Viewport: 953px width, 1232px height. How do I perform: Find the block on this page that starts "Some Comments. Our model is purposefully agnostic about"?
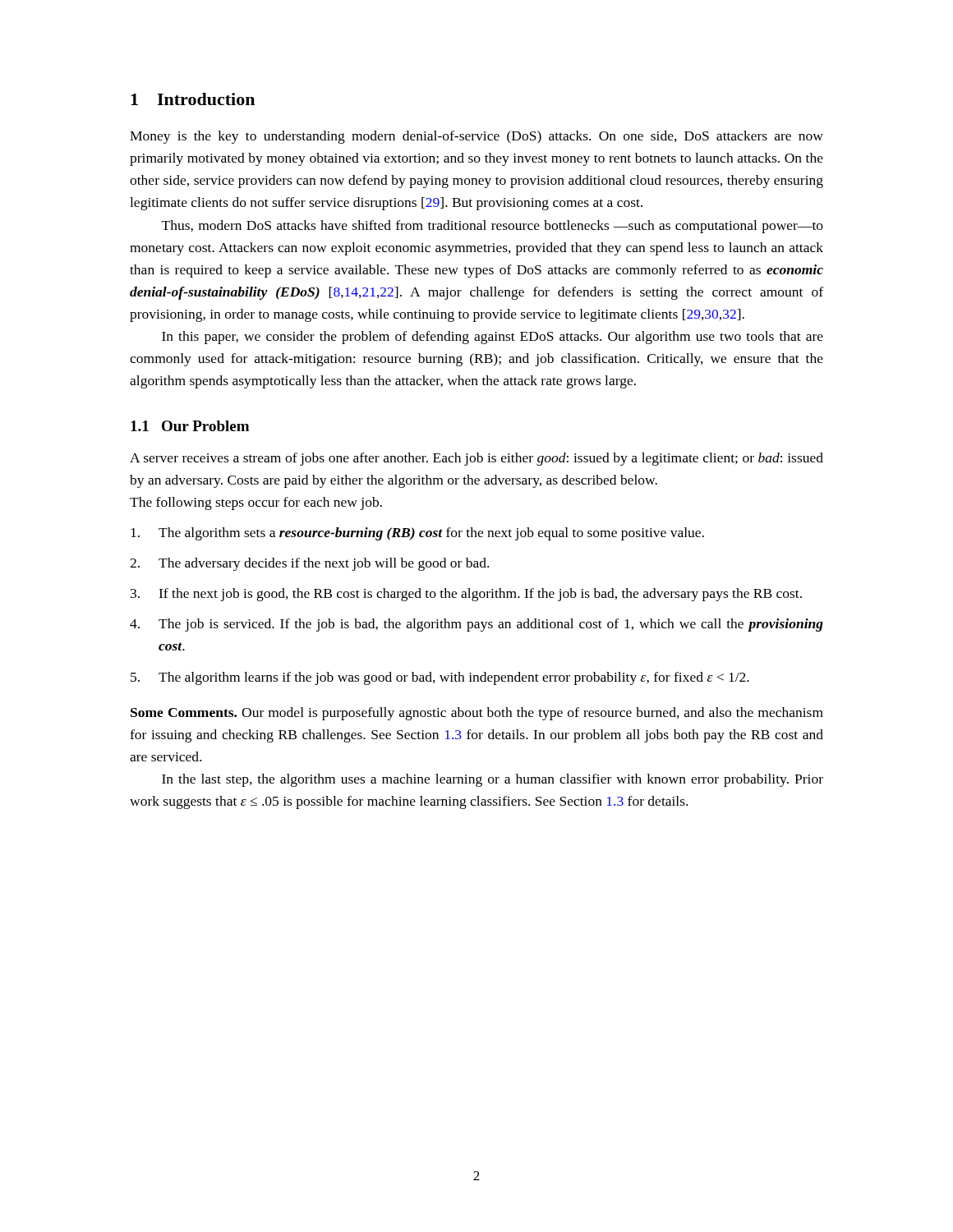(477, 714)
